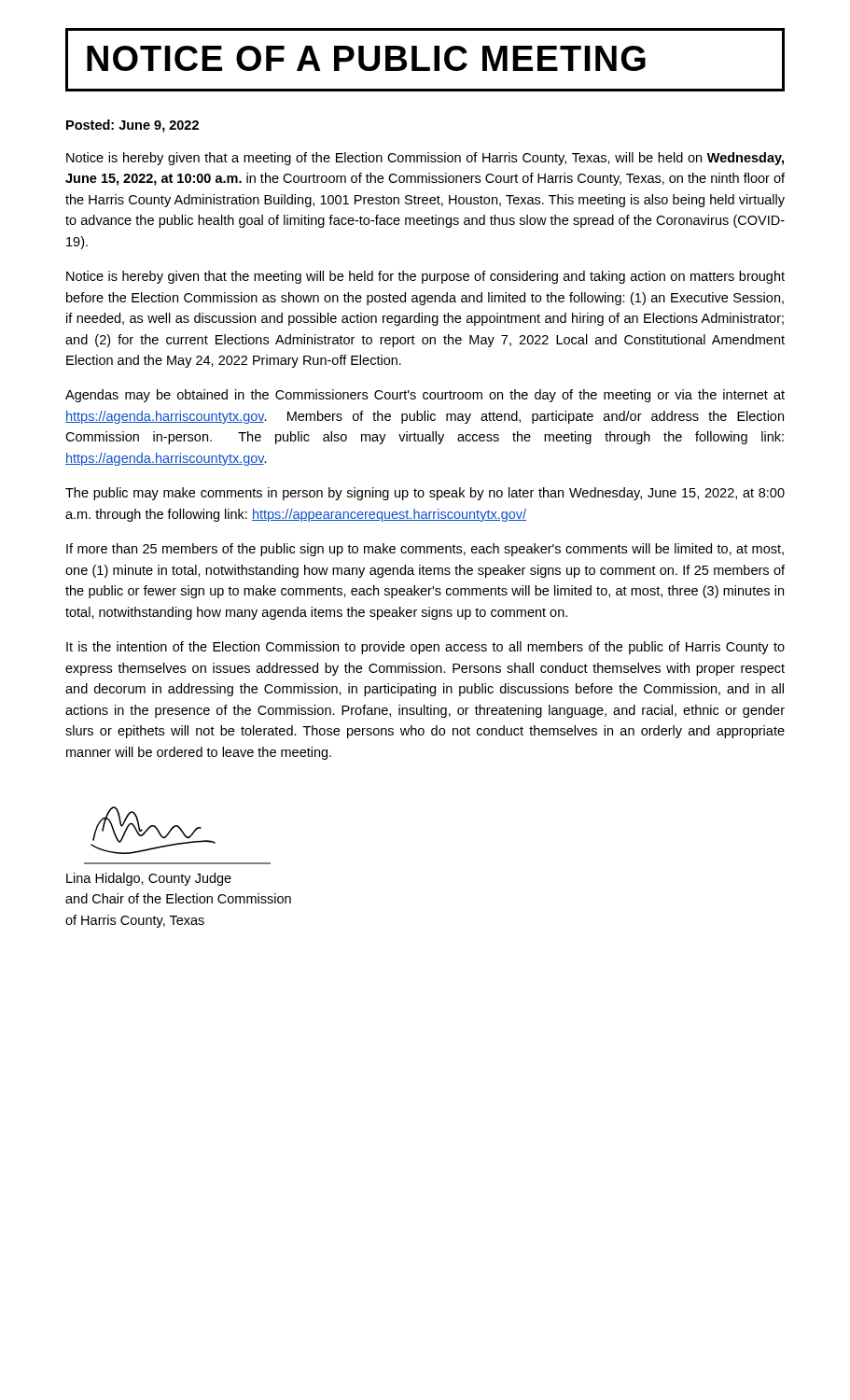The width and height of the screenshot is (850, 1400).
Task: Navigate to the text block starting "Lina Hidalgo, County Judgeand Chair"
Action: coord(149,879)
